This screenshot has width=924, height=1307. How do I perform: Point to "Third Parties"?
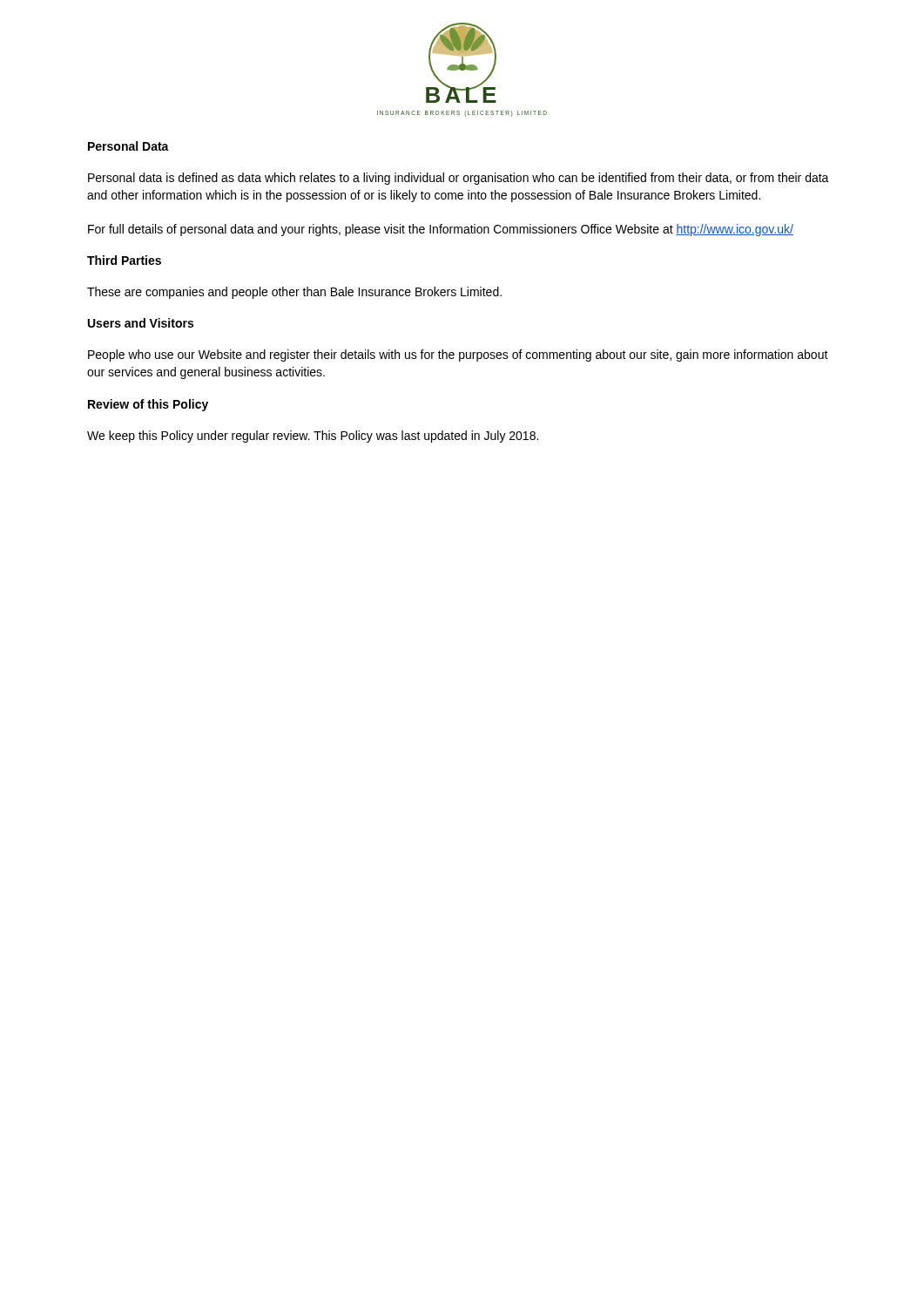[x=124, y=260]
